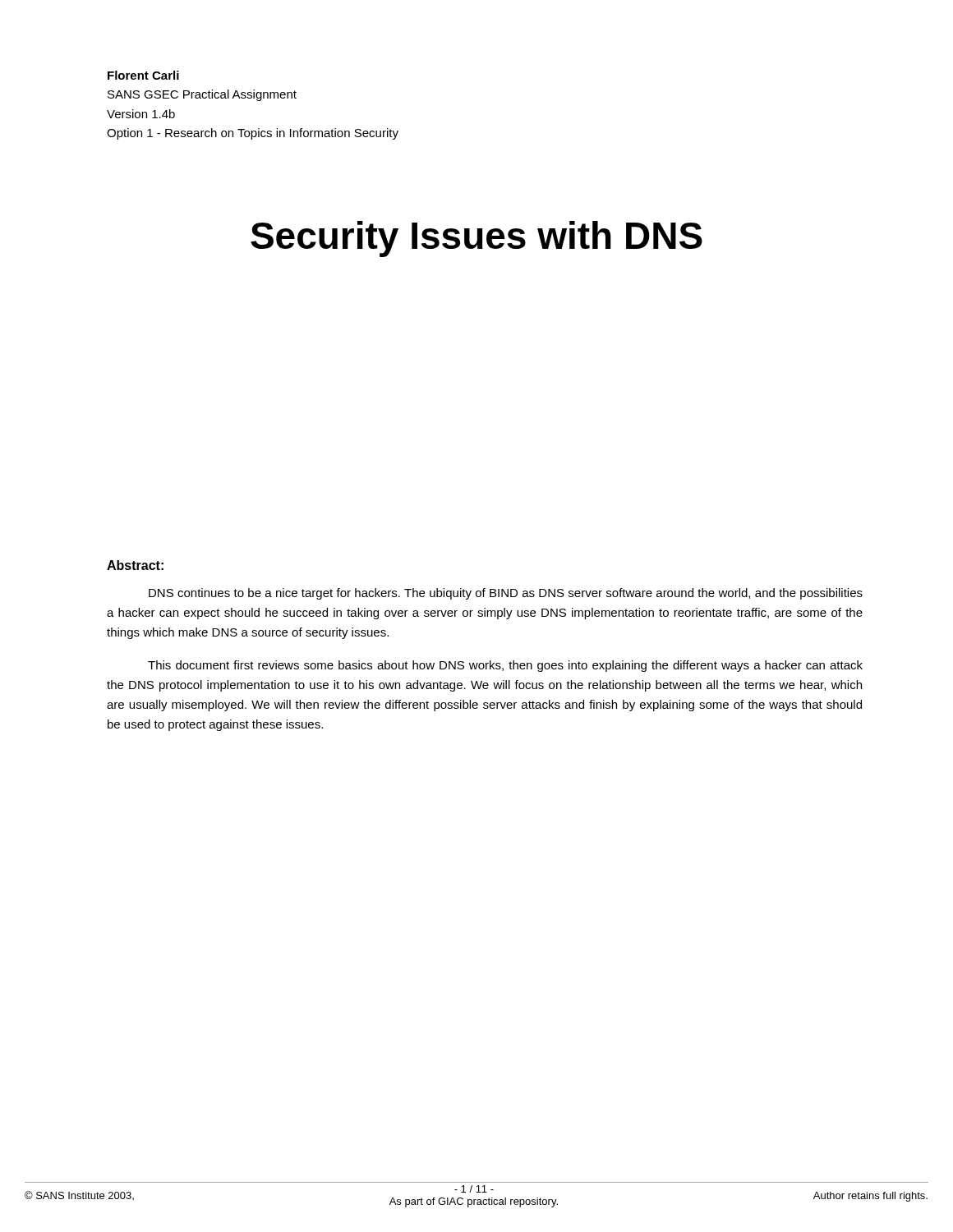Point to the title beginning "Security Issues with"
Image resolution: width=953 pixels, height=1232 pixels.
[x=476, y=236]
